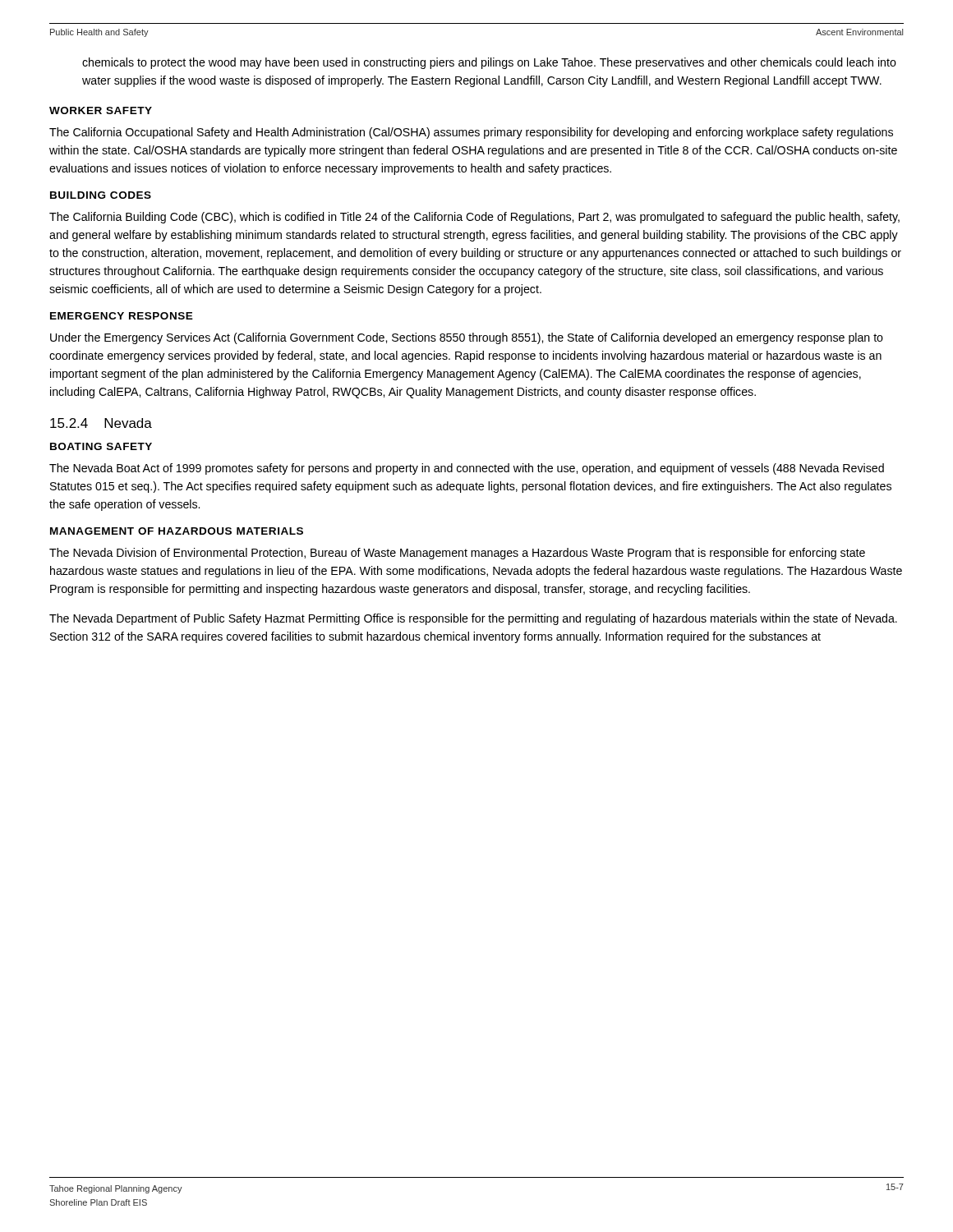The width and height of the screenshot is (953, 1232).
Task: Select the text block containing "chemicals to protect"
Action: click(x=489, y=71)
